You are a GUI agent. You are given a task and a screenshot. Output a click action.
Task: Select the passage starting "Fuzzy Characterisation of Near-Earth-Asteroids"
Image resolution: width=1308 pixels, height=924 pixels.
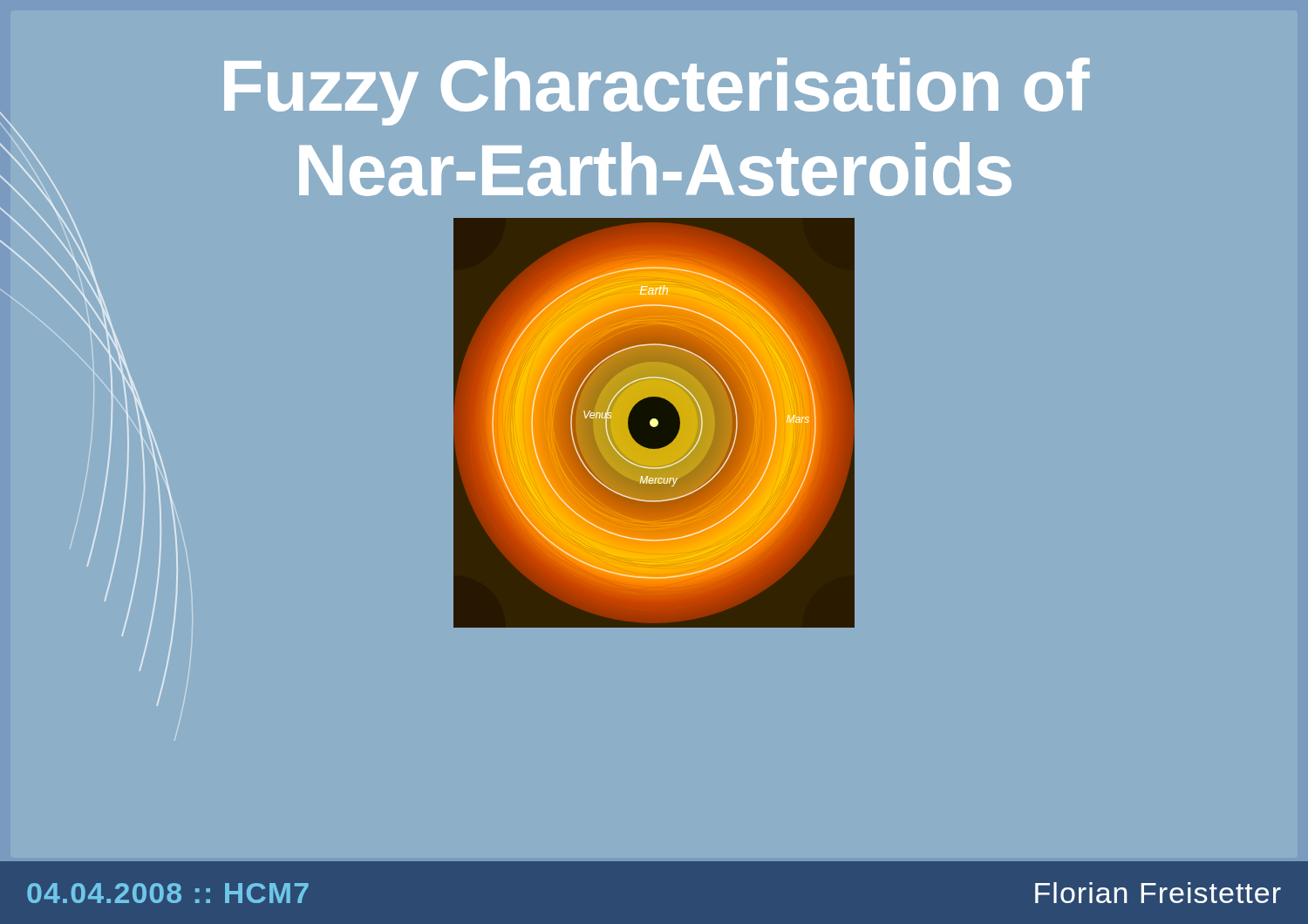(654, 128)
